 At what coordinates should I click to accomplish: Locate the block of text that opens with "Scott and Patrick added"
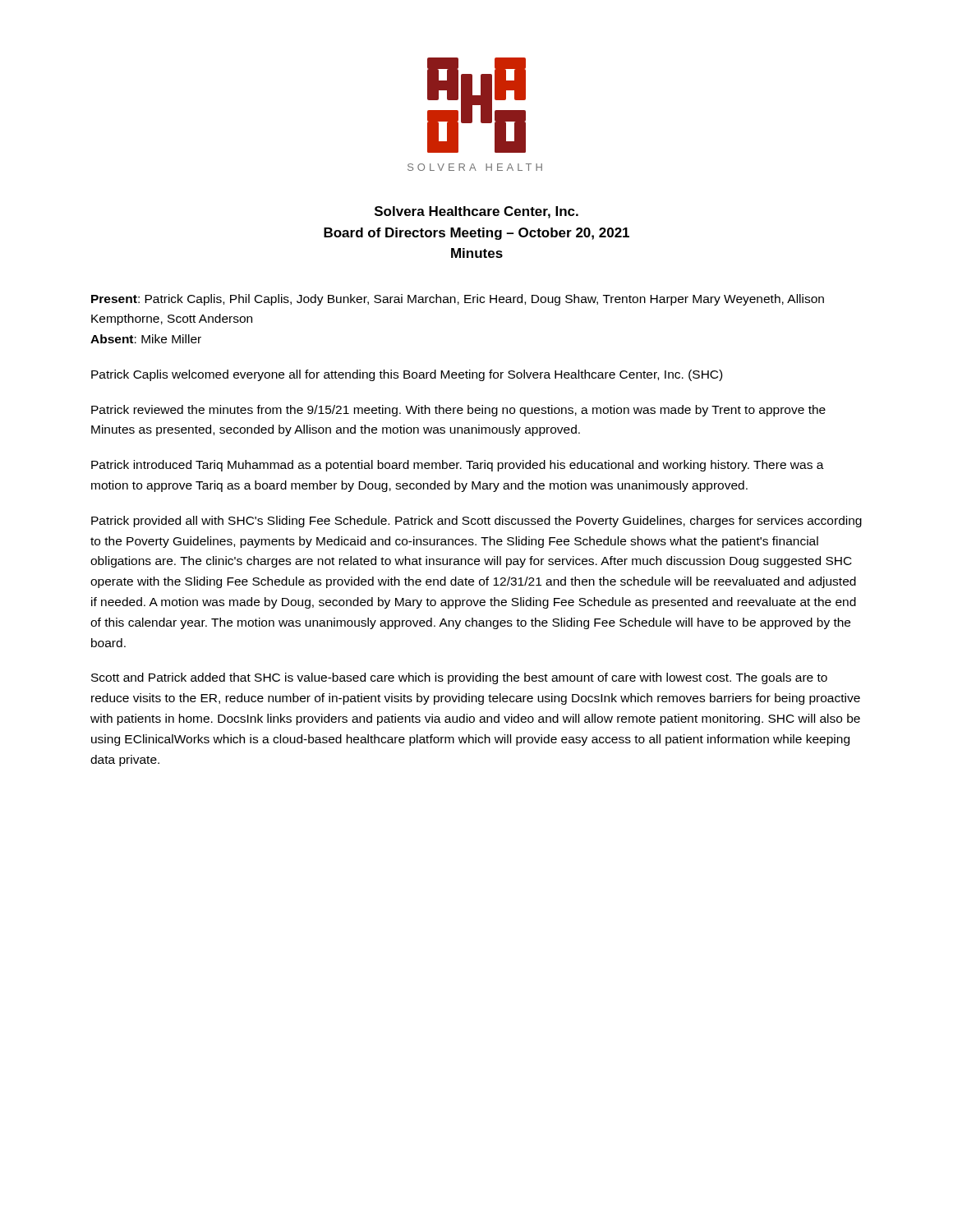pyautogui.click(x=475, y=718)
